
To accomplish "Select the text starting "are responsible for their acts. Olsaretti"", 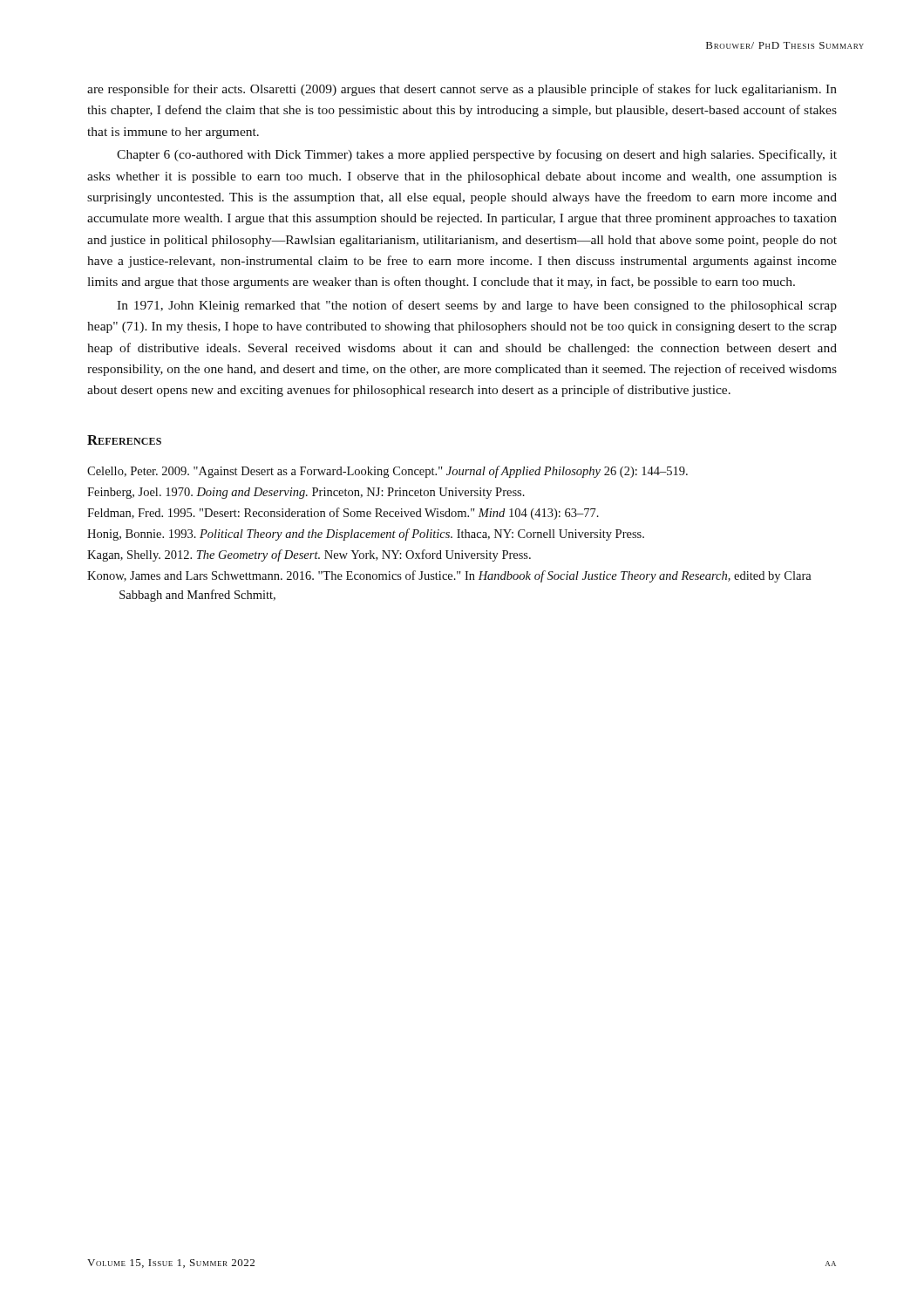I will [462, 240].
